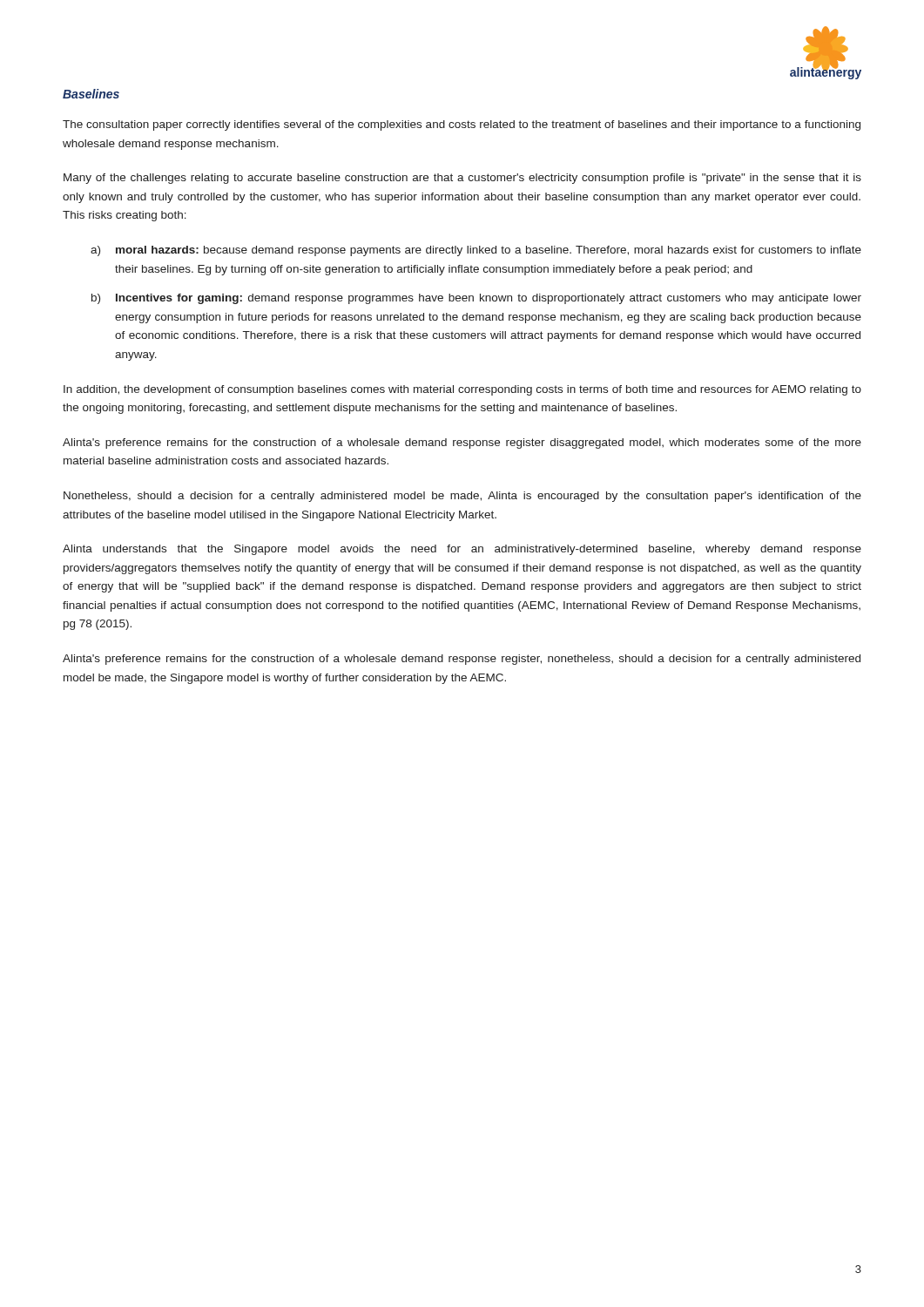This screenshot has height=1307, width=924.
Task: Select the text block with the text "In addition, the development"
Action: click(462, 398)
